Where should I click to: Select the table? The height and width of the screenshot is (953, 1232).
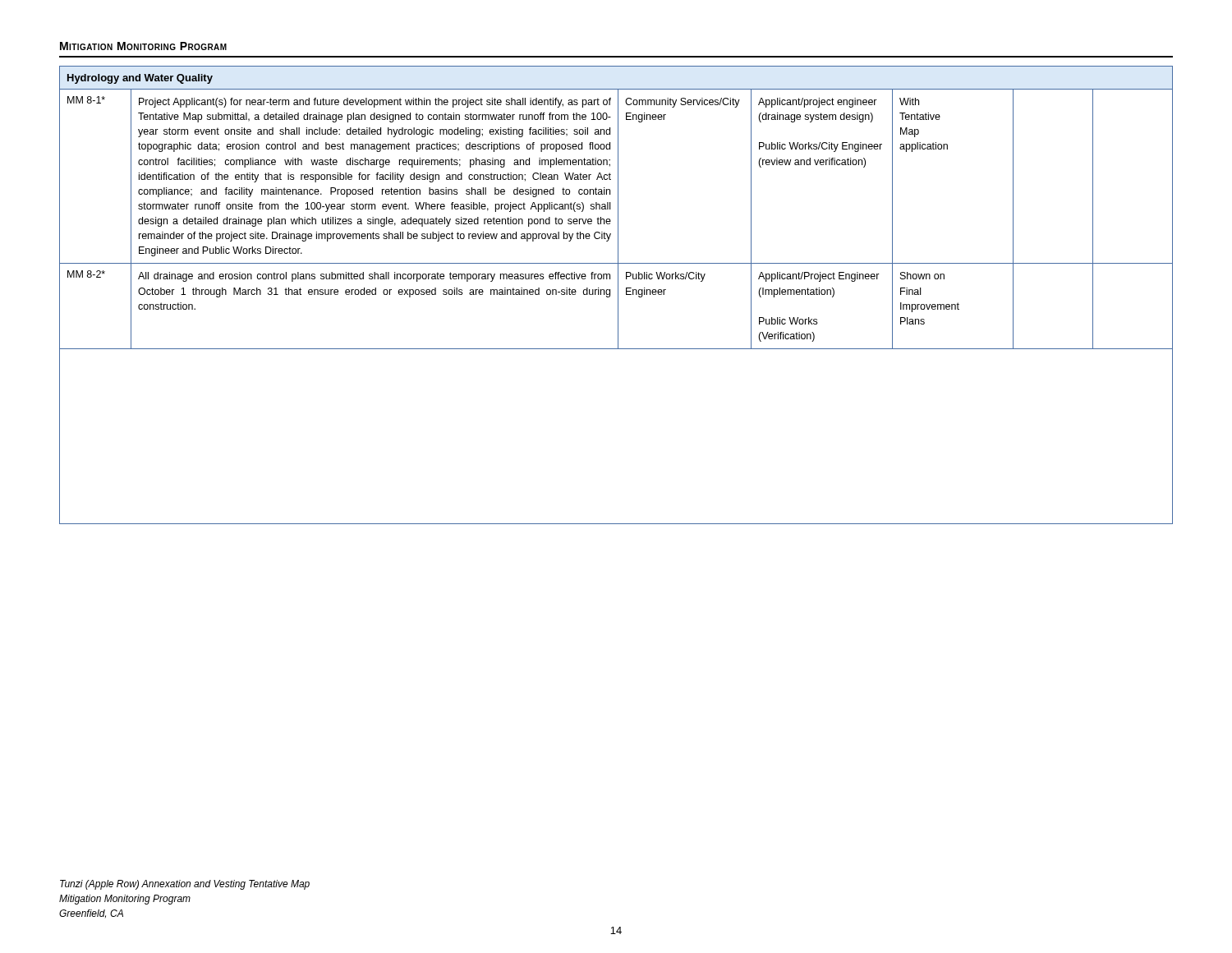click(616, 295)
